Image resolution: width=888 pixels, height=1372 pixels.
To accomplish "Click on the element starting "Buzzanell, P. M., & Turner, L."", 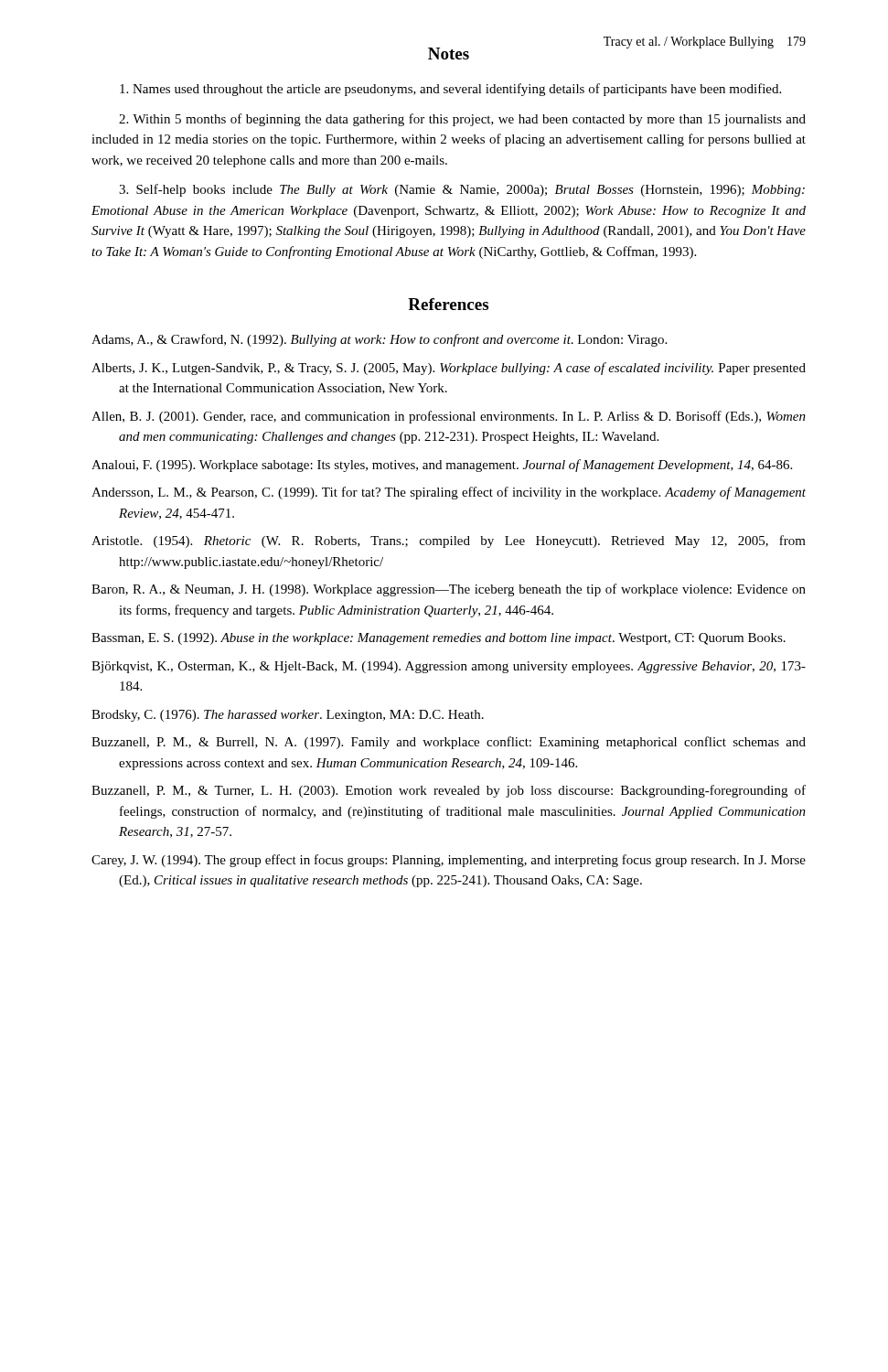I will (449, 811).
